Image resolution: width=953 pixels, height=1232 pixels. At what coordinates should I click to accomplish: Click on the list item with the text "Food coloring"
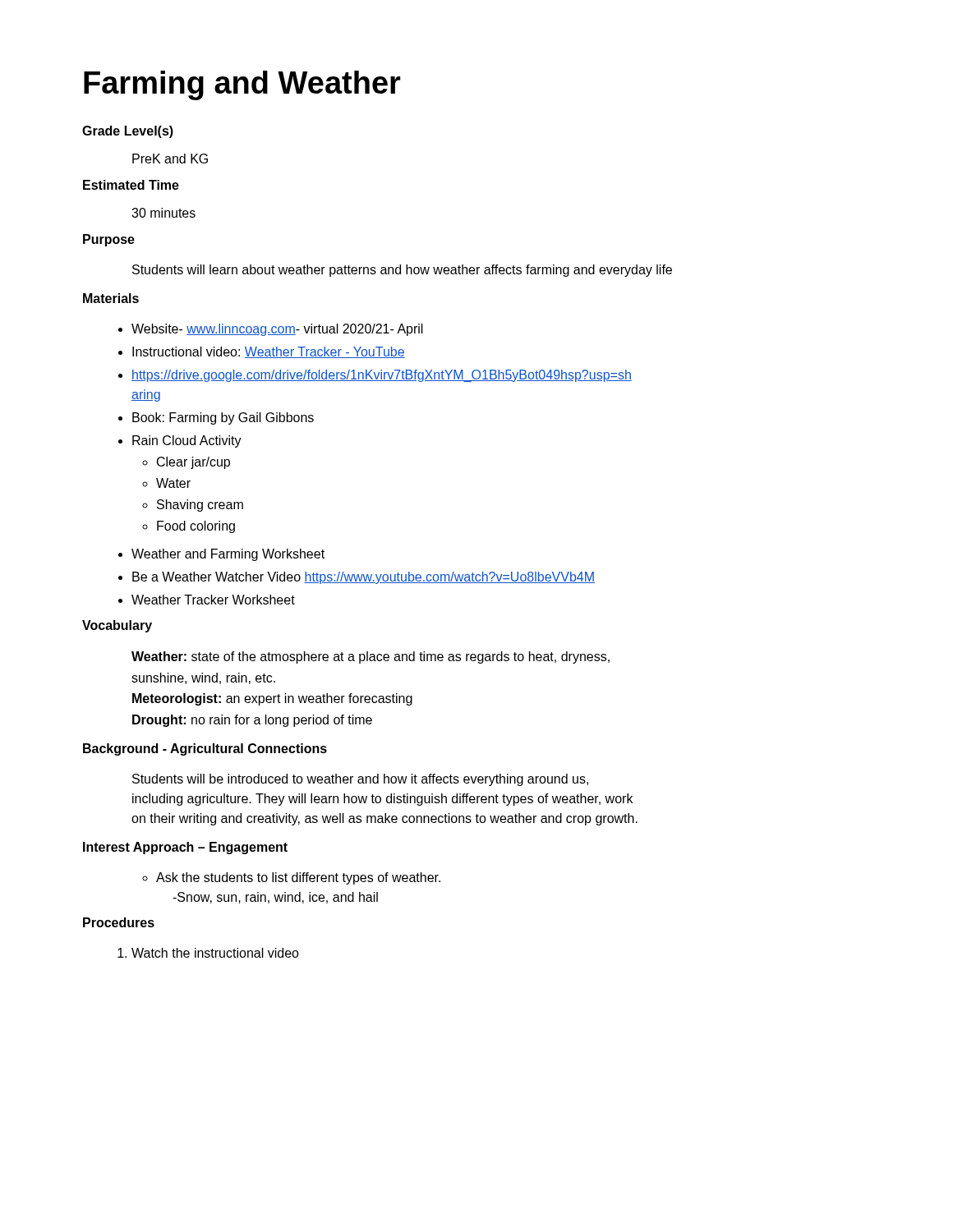coord(196,526)
